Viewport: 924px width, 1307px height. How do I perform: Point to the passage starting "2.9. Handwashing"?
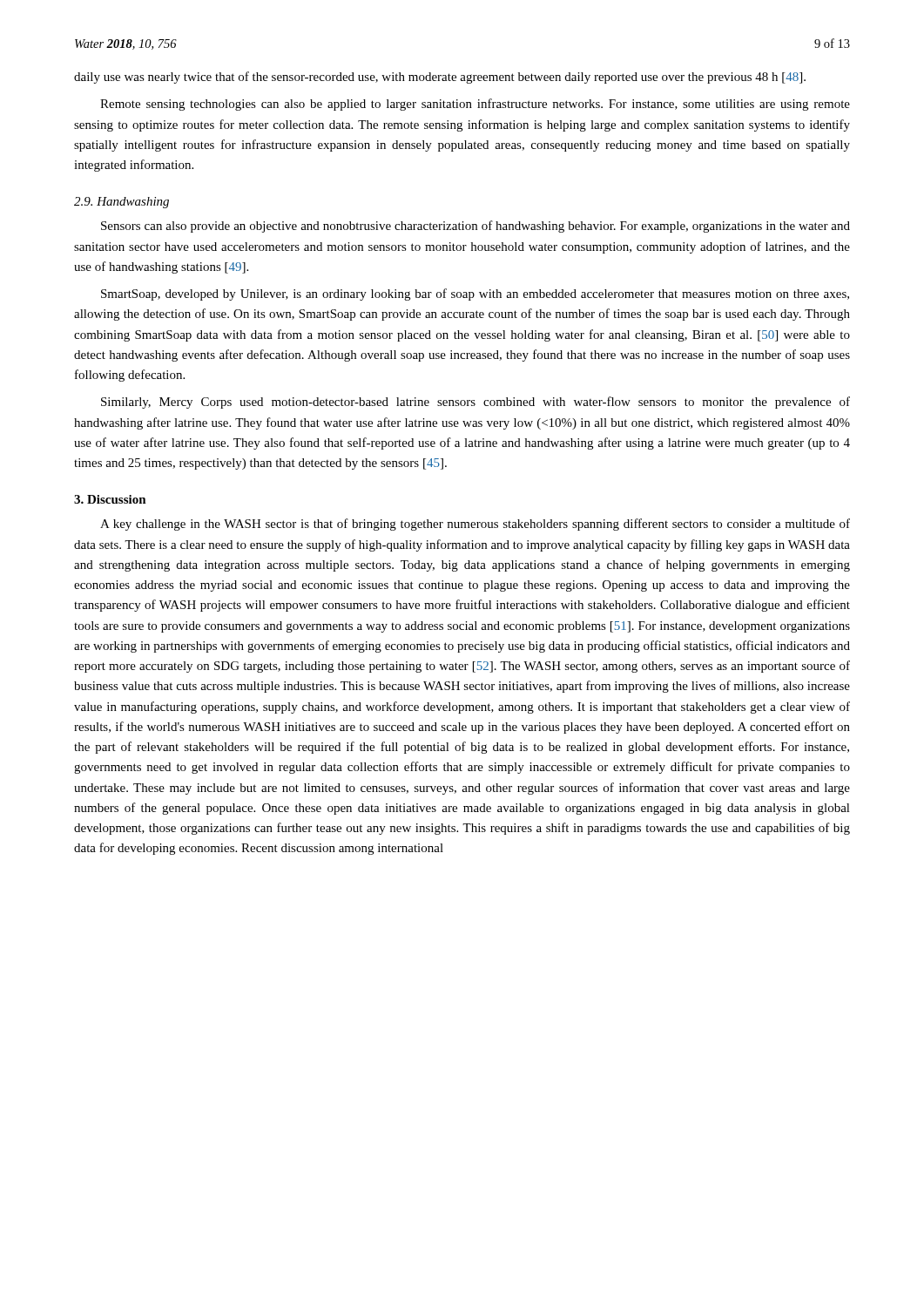click(122, 201)
